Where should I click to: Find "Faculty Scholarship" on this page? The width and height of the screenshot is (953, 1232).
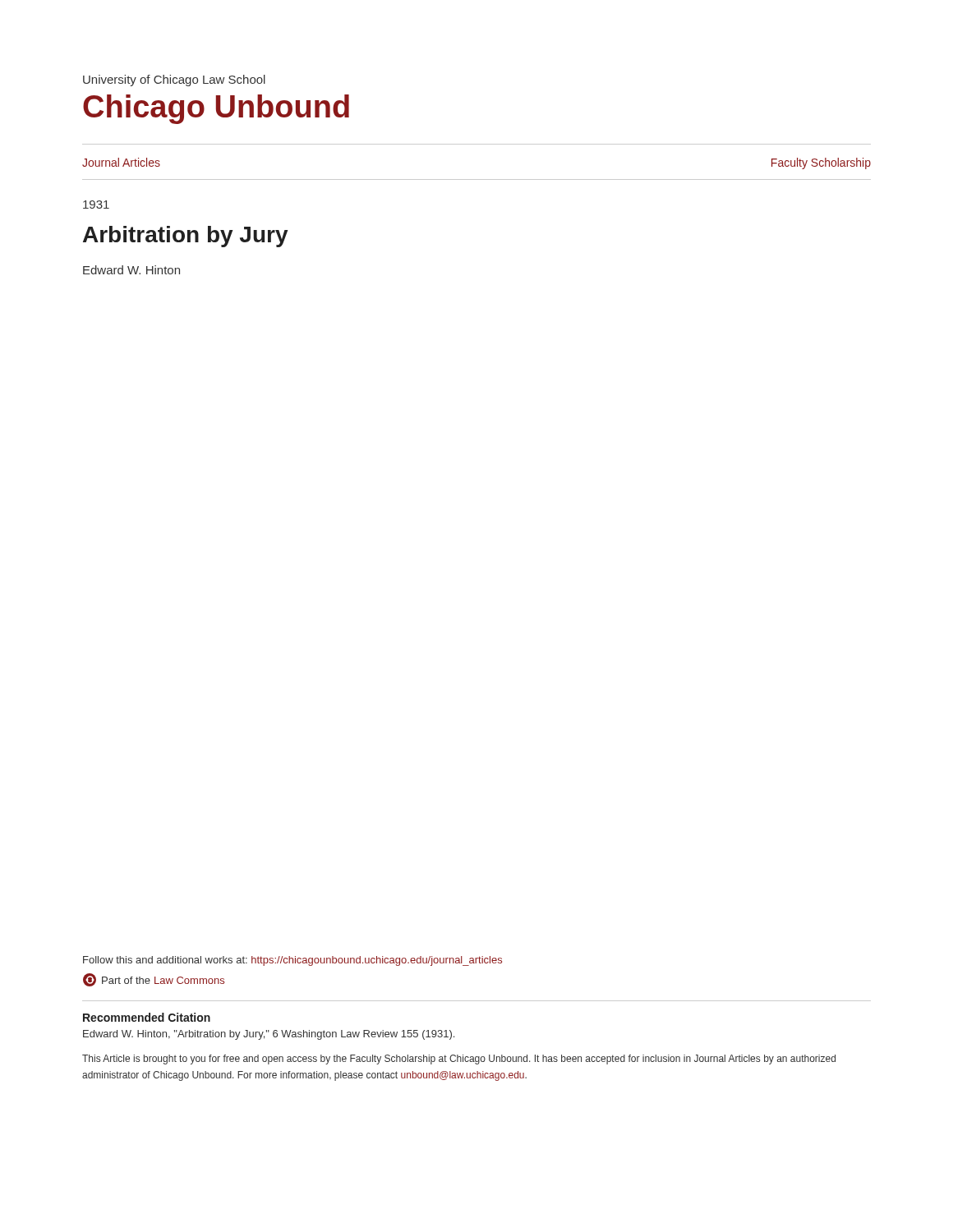click(x=821, y=163)
